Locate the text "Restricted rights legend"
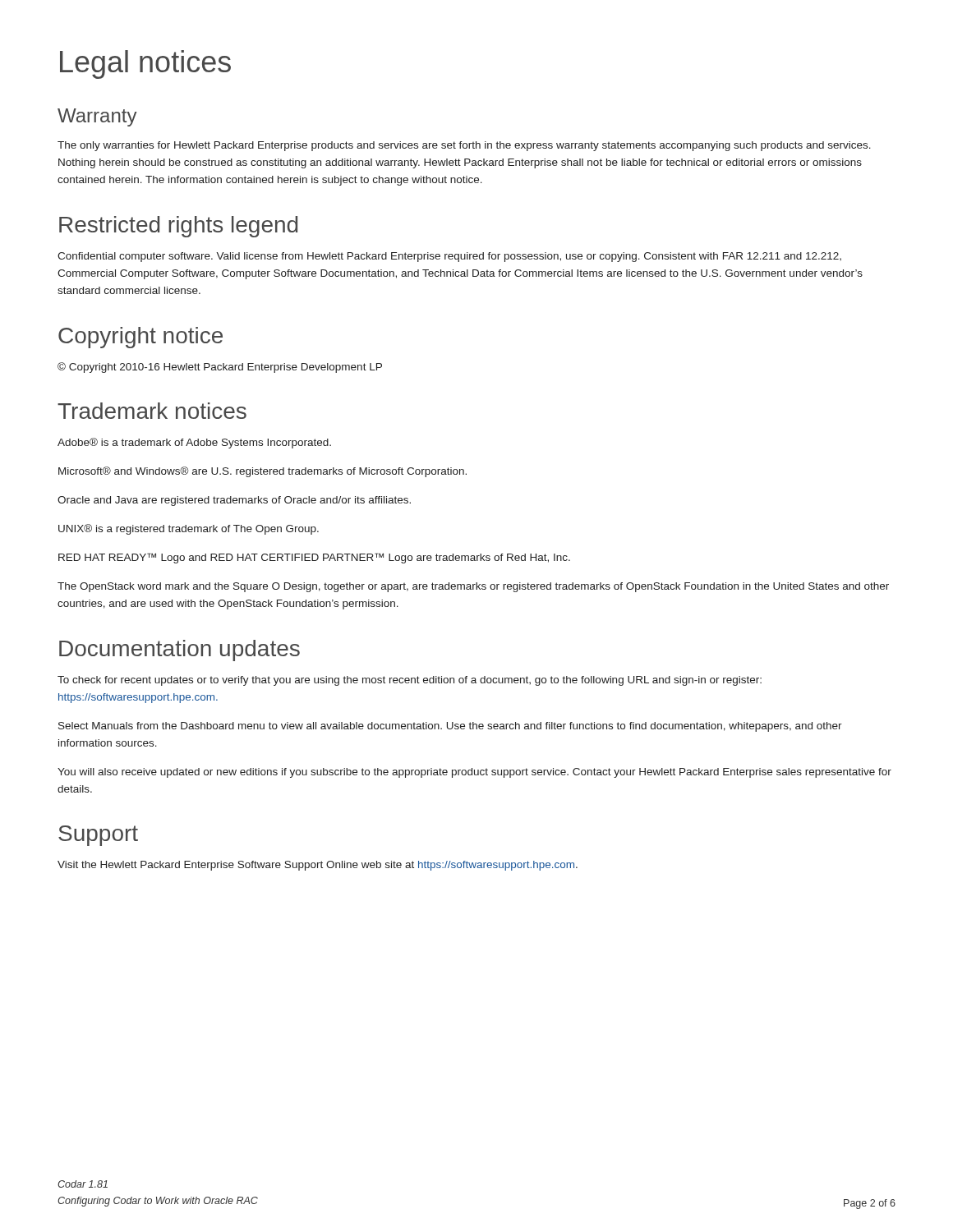 pyautogui.click(x=178, y=227)
